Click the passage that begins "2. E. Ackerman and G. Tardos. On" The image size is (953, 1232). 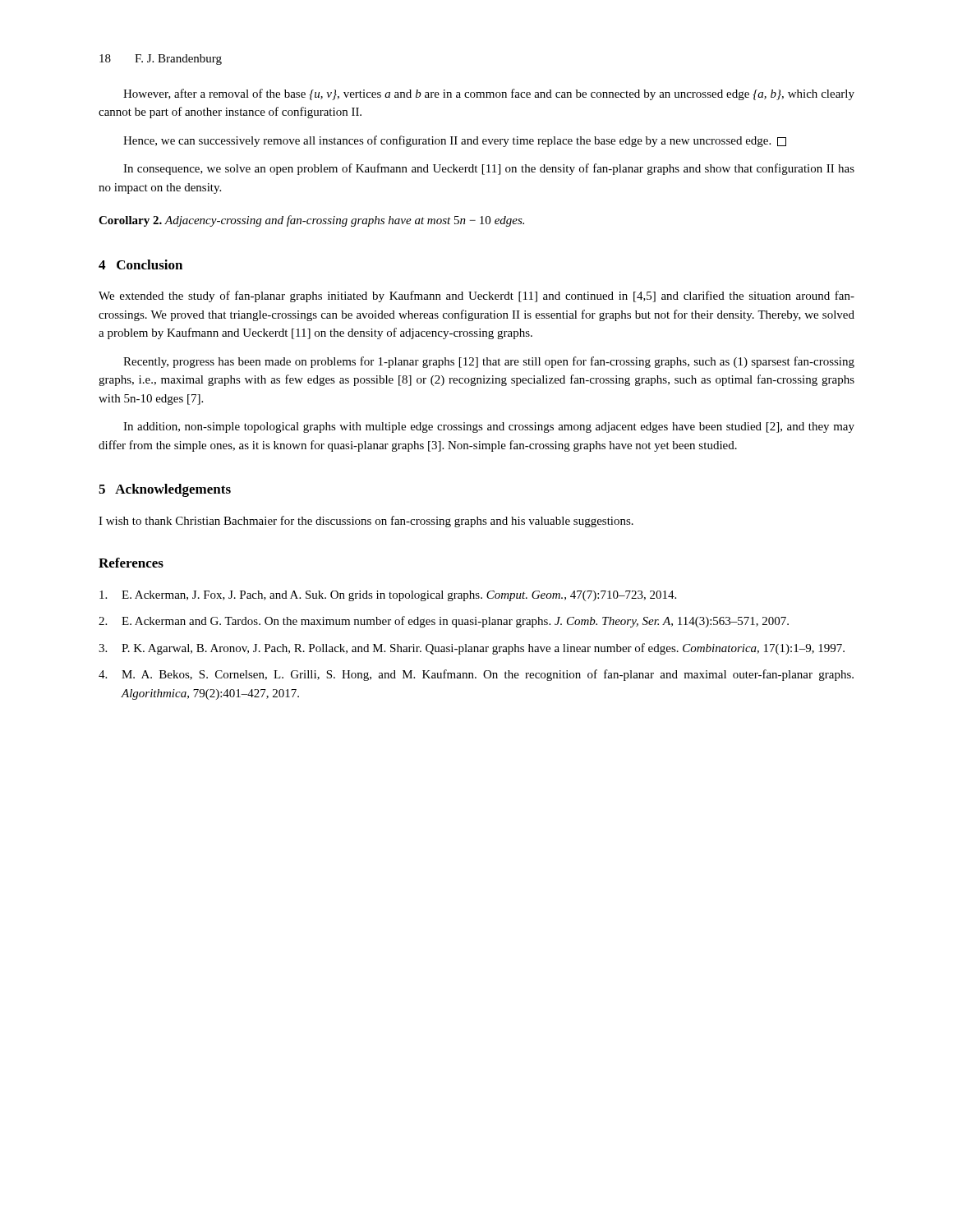coord(476,621)
